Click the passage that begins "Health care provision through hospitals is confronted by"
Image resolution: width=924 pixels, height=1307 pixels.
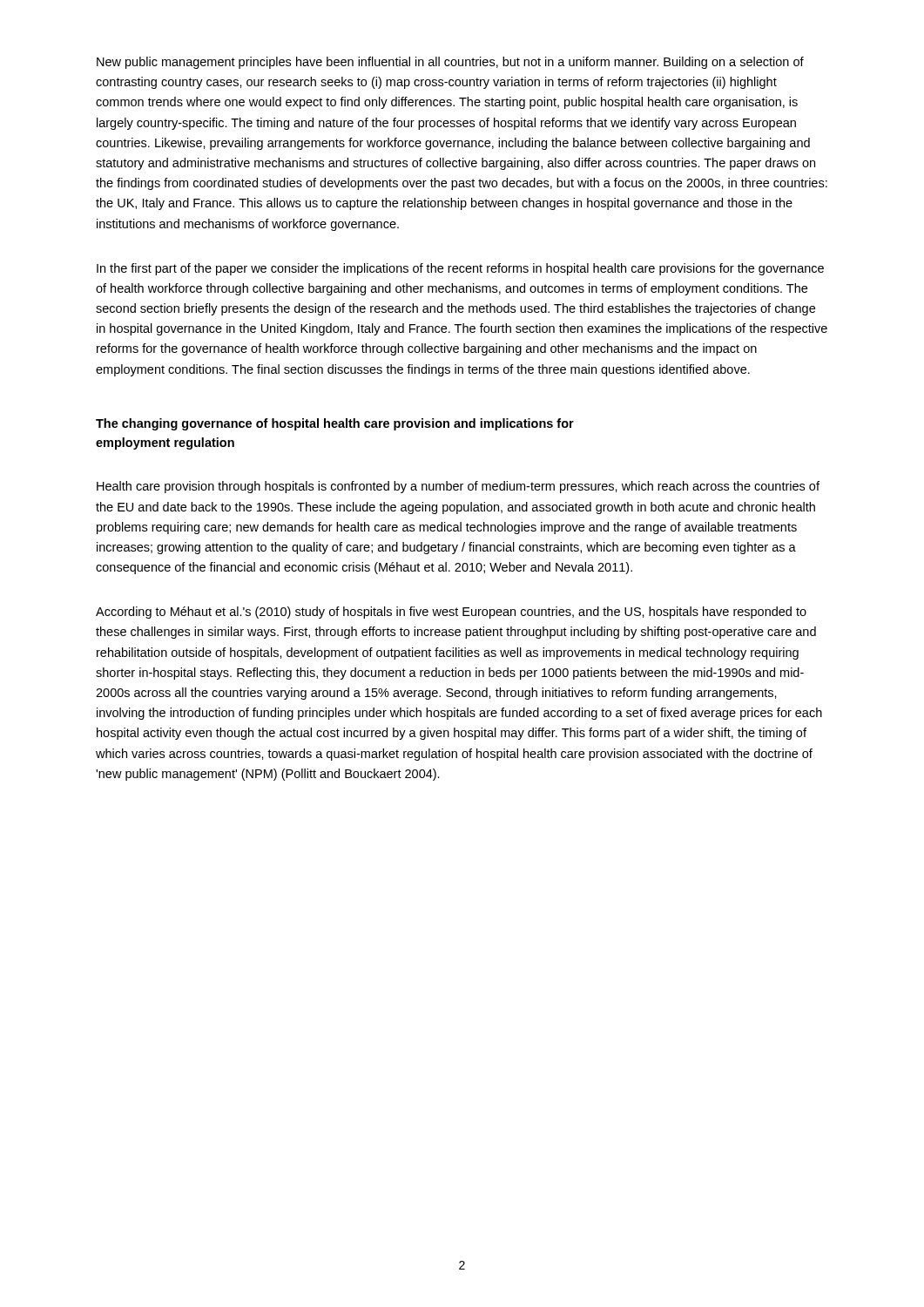[x=458, y=527]
